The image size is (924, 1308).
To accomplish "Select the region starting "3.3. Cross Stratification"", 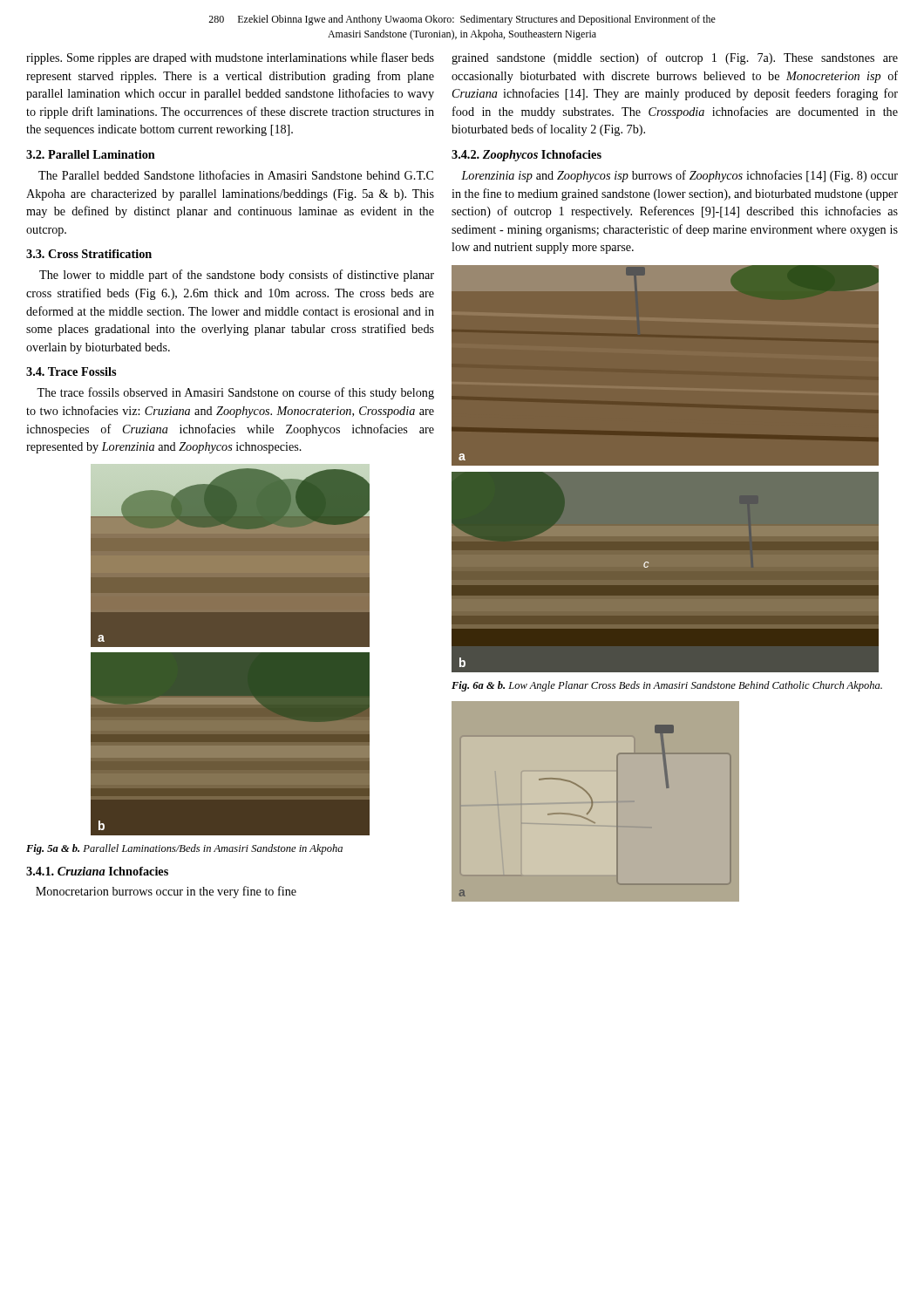I will pyautogui.click(x=89, y=254).
